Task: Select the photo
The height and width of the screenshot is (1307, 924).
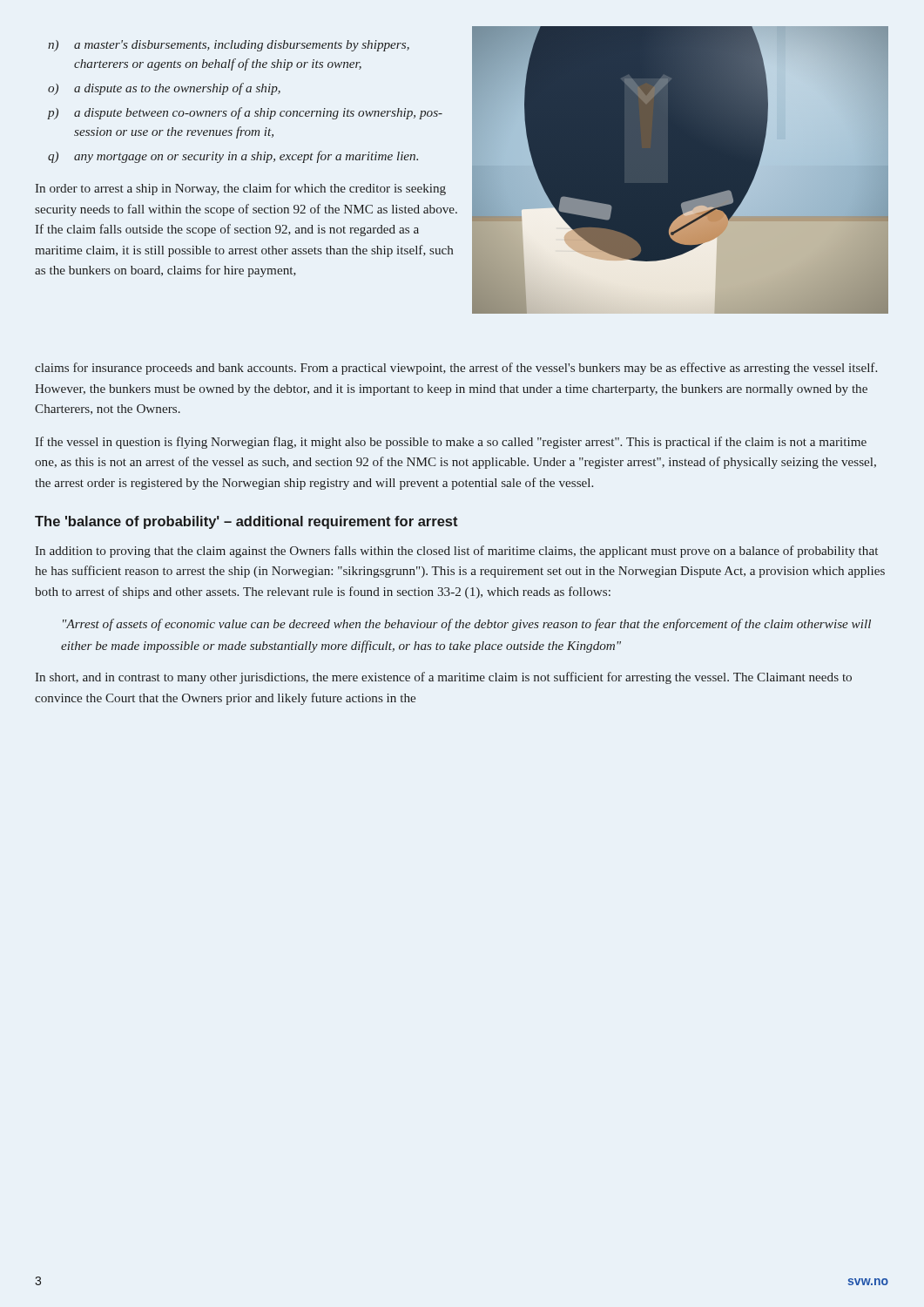Action: click(x=680, y=170)
